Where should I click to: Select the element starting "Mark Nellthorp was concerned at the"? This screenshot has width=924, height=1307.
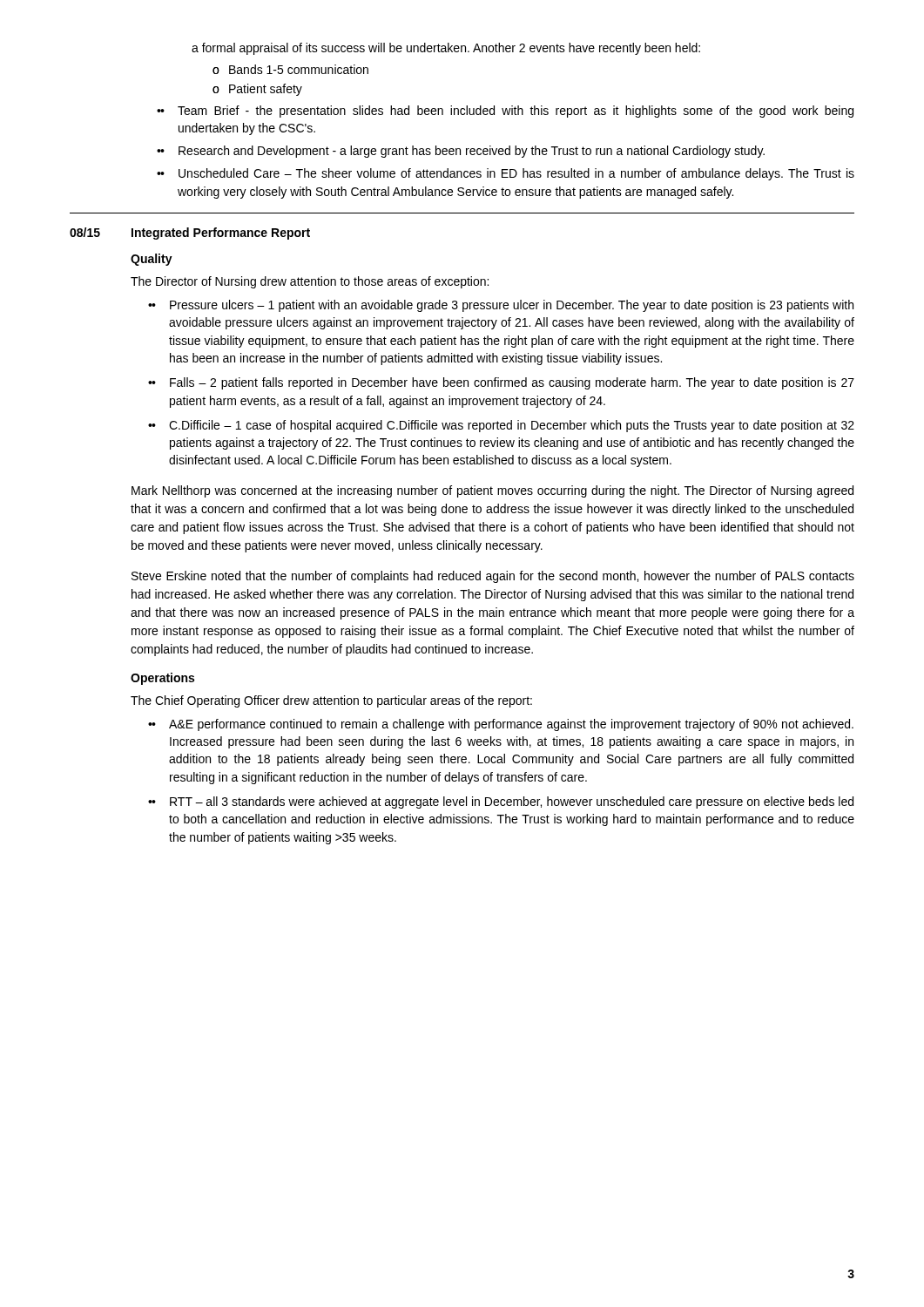[492, 518]
